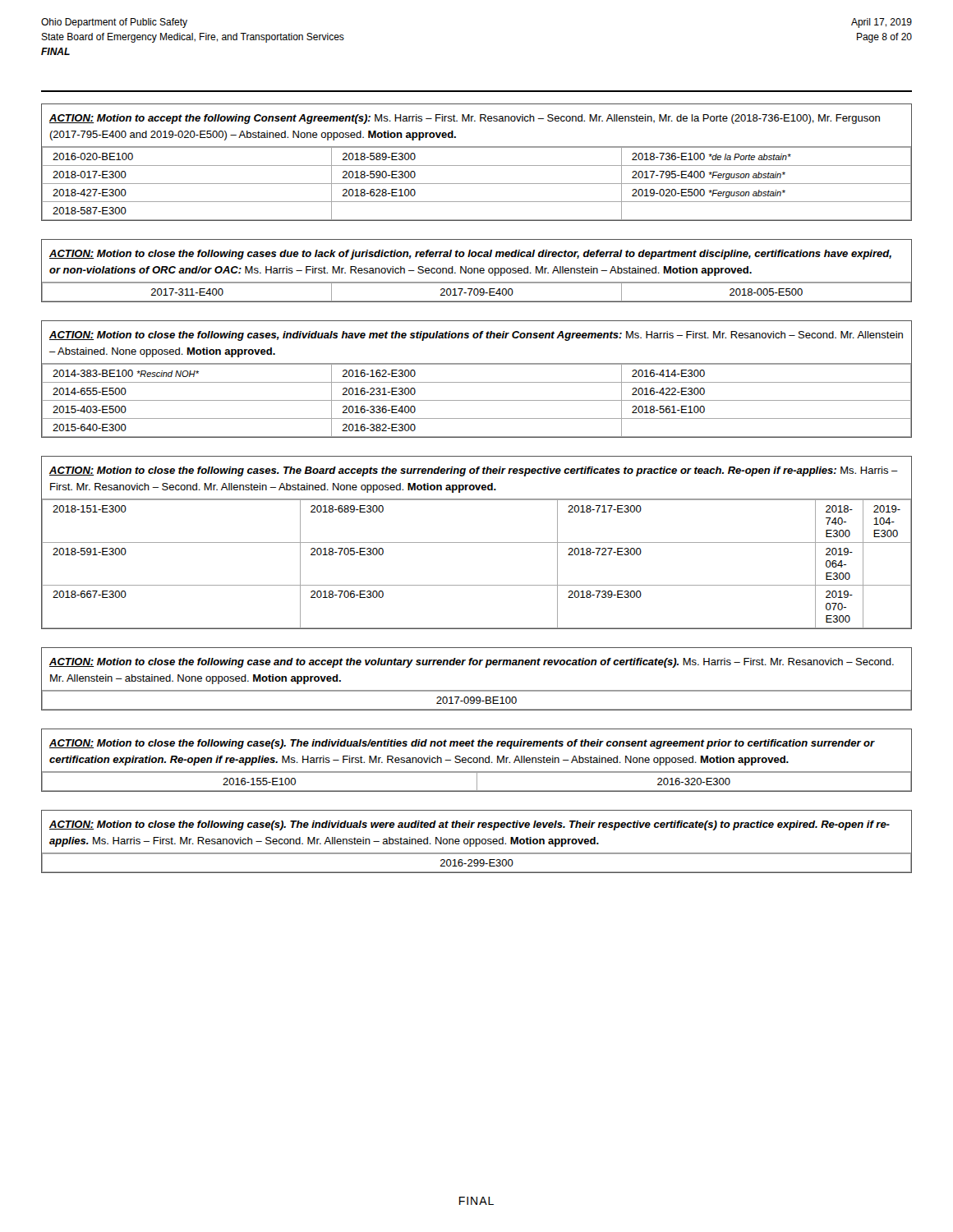Locate the table with the text "2016-155-E100"
The height and width of the screenshot is (1232, 953).
coord(476,782)
